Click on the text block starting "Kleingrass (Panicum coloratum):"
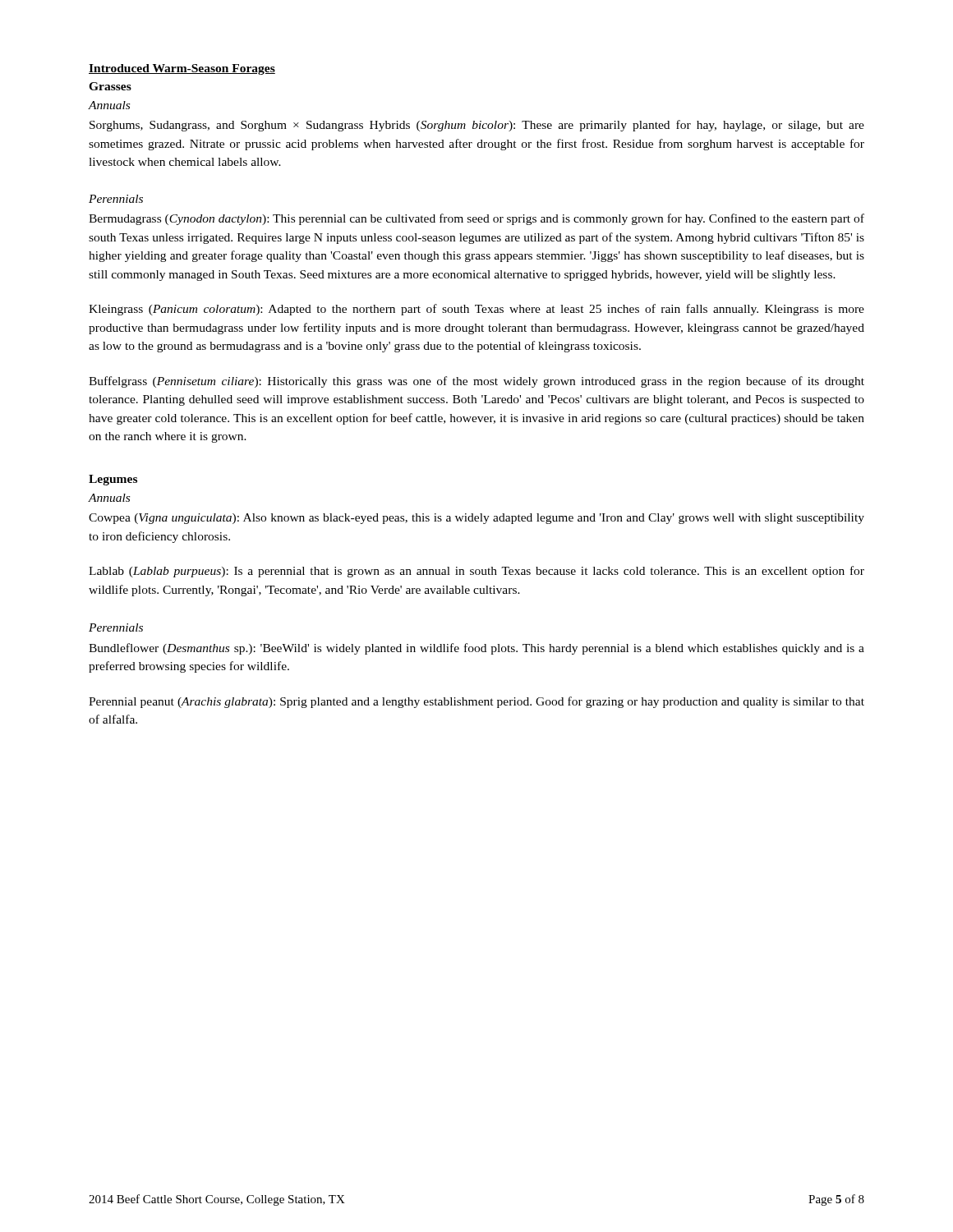This screenshot has height=1232, width=953. [476, 327]
